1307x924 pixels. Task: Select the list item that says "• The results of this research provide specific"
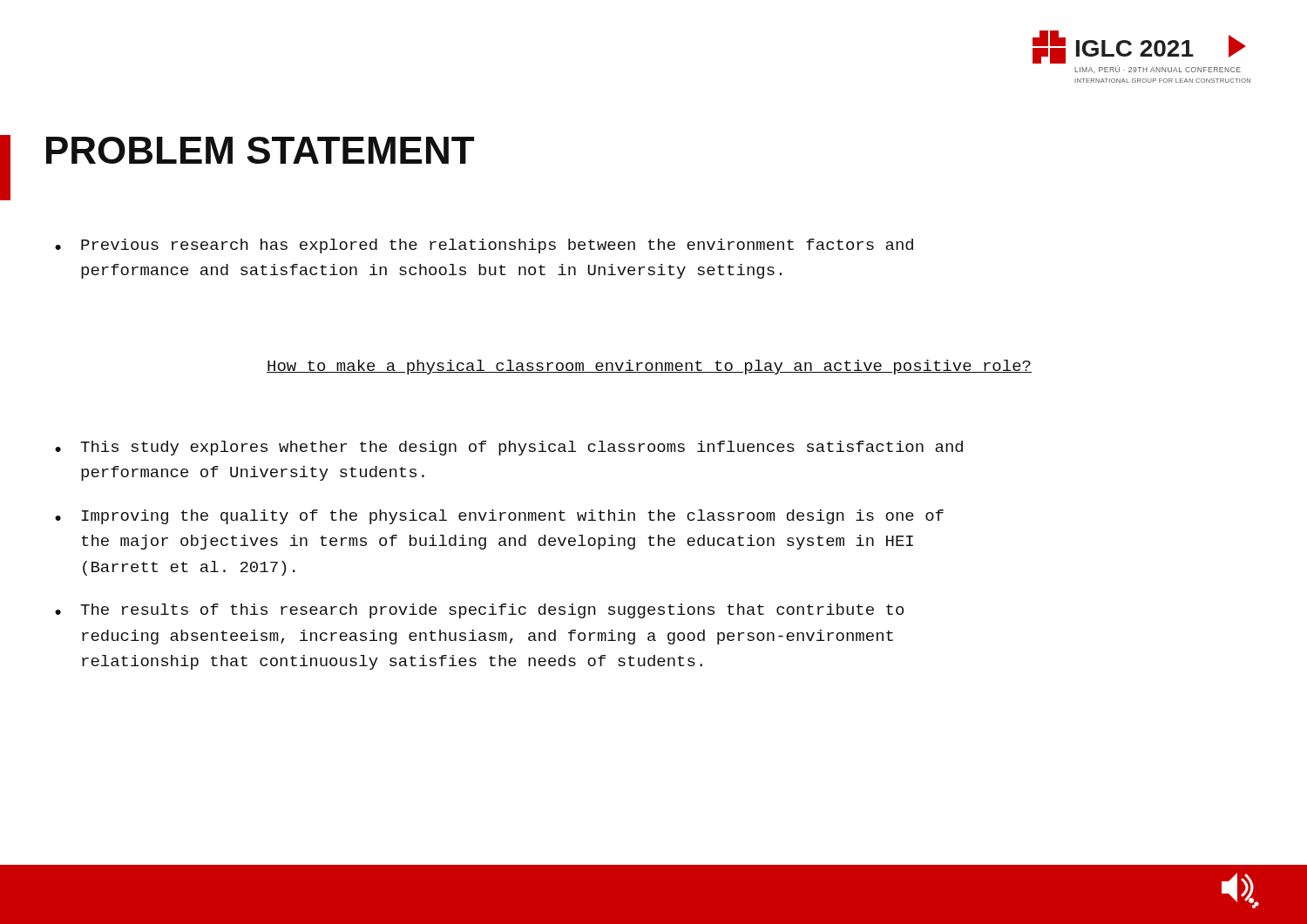[x=478, y=637]
